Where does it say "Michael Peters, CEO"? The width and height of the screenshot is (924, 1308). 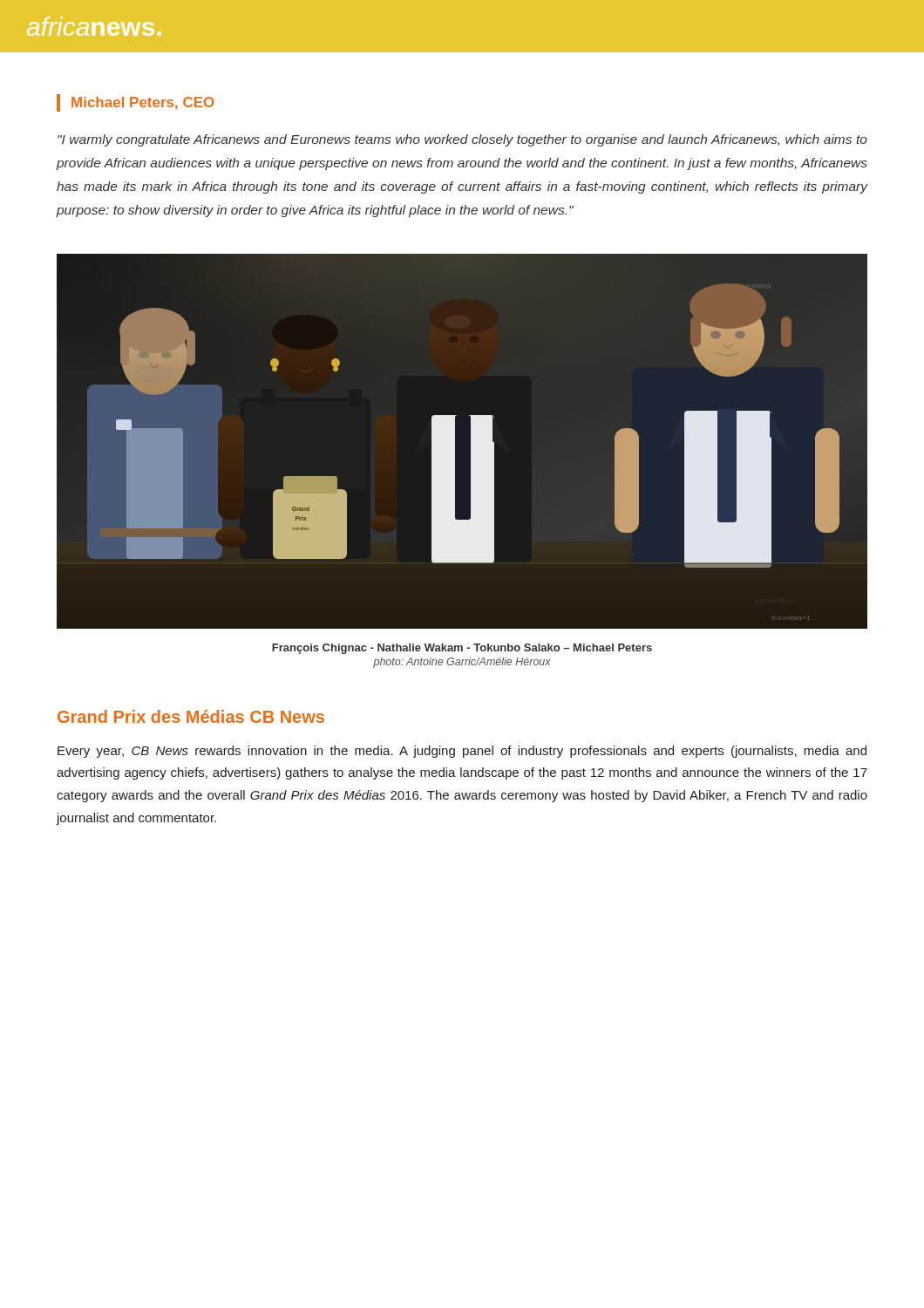click(x=143, y=102)
